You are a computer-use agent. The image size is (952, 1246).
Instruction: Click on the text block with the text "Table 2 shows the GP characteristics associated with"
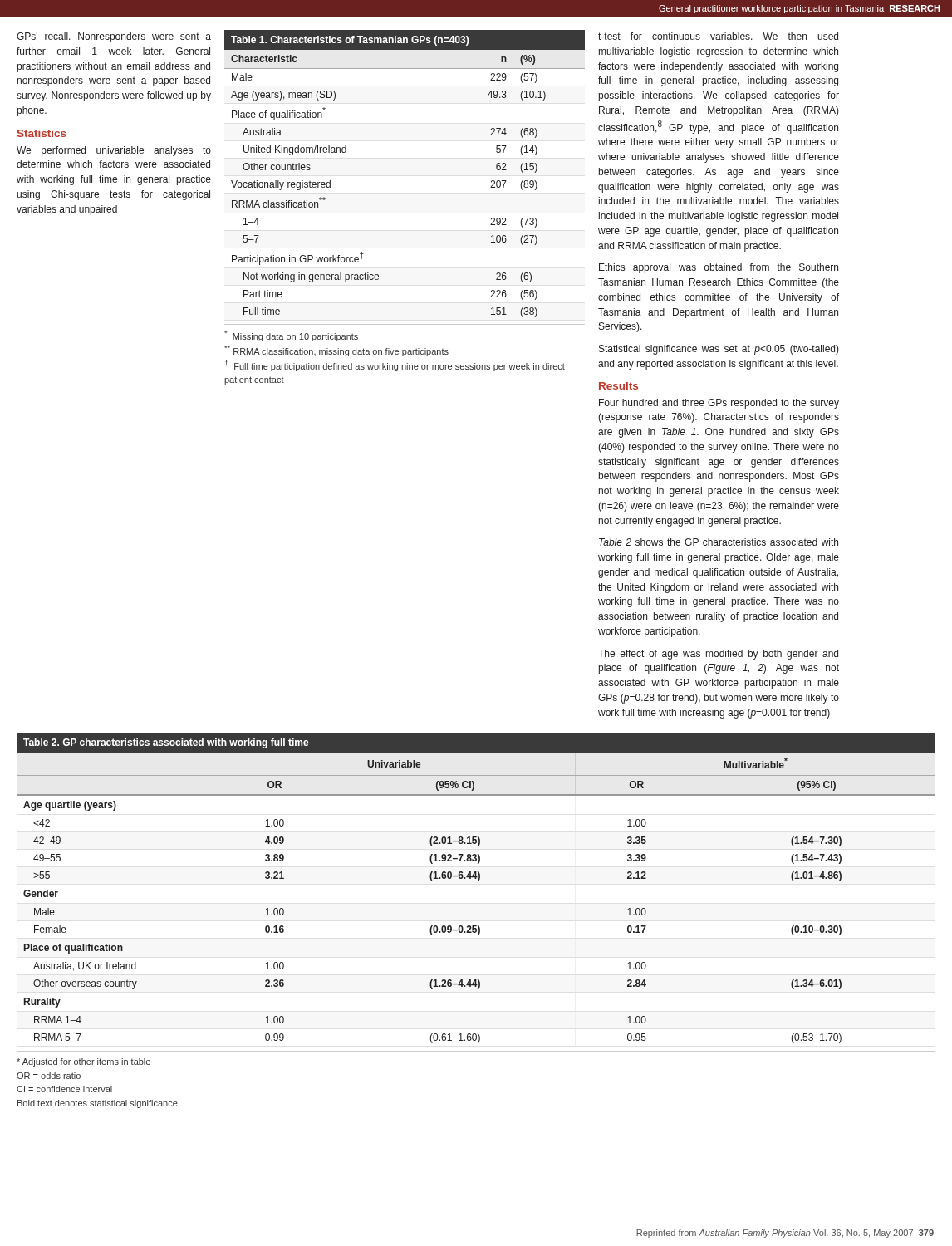(x=719, y=587)
